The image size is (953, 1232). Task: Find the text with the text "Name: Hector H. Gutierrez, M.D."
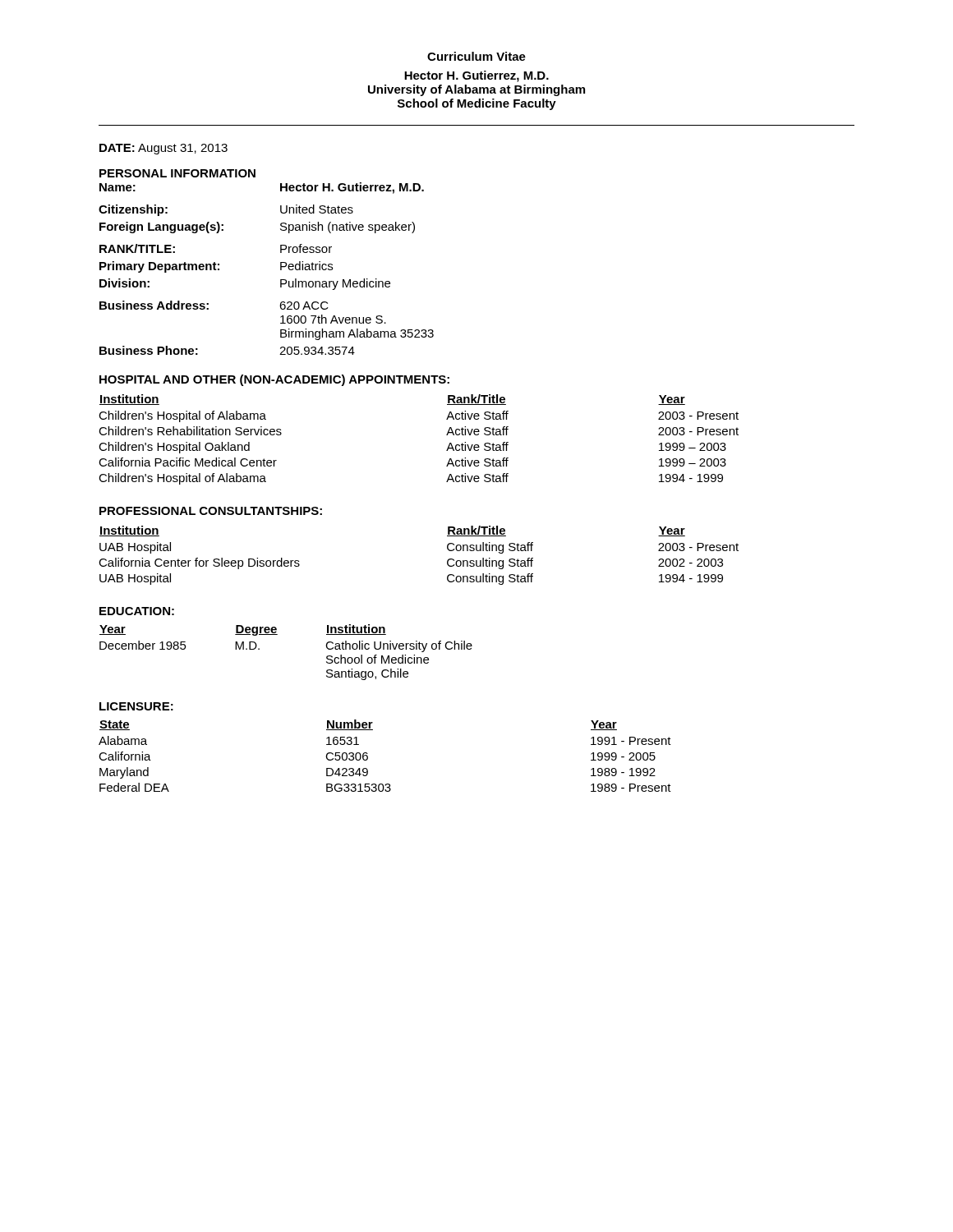[x=120, y=188]
